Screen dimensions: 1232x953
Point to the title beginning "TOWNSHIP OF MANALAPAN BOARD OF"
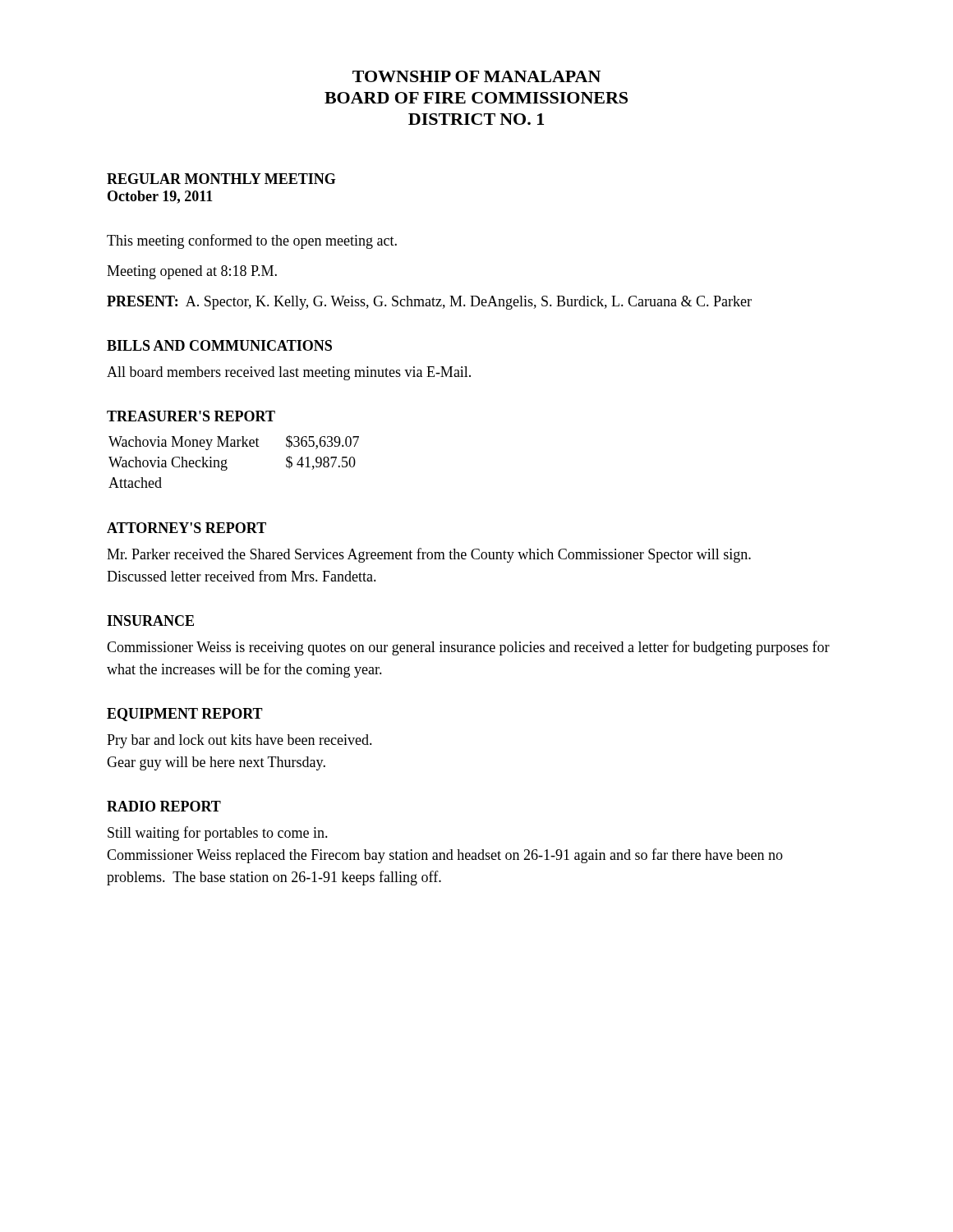[x=476, y=98]
